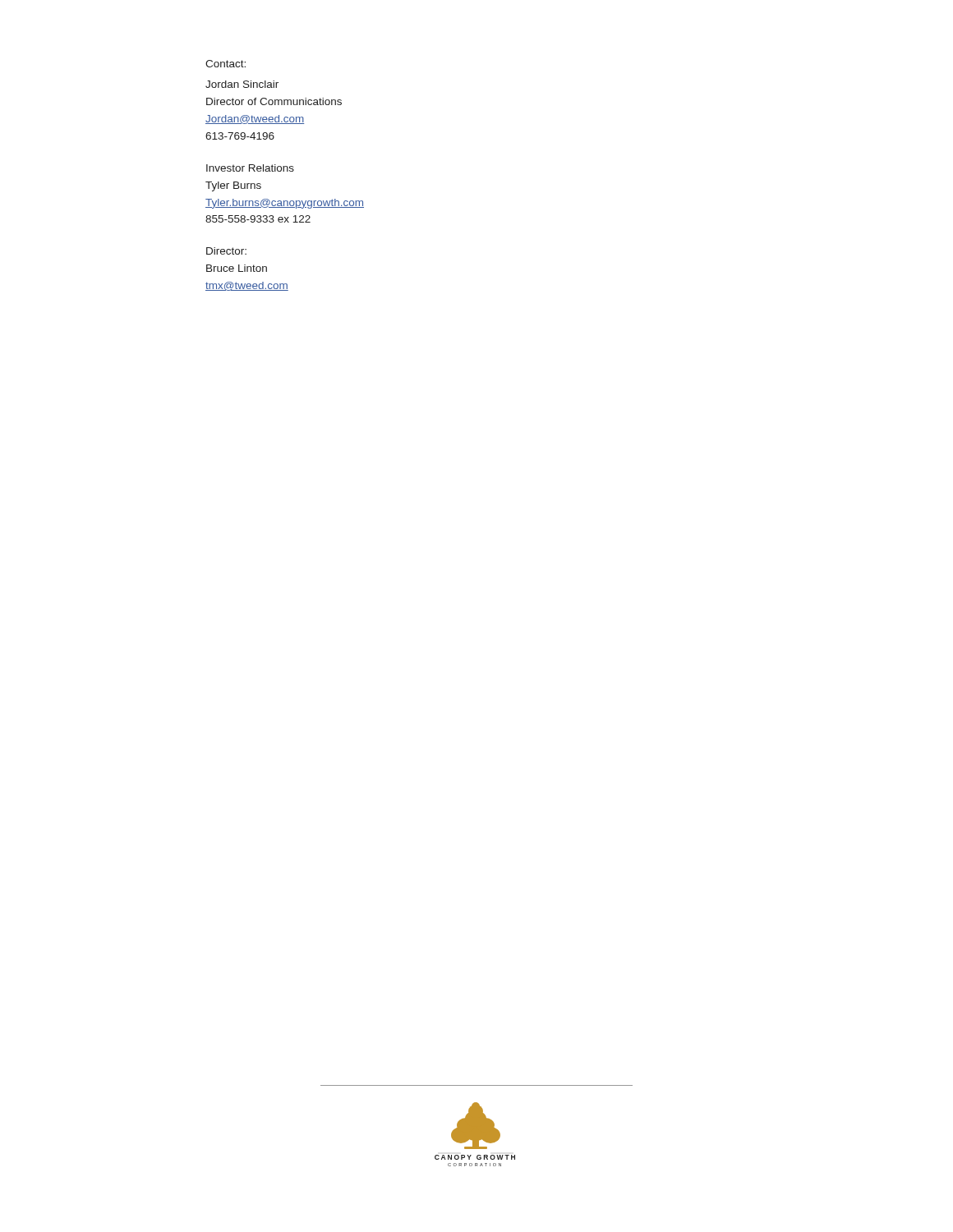Find the text that says "Director: Bruce Linton tmx@tweed.com"
The width and height of the screenshot is (953, 1232).
pos(247,268)
